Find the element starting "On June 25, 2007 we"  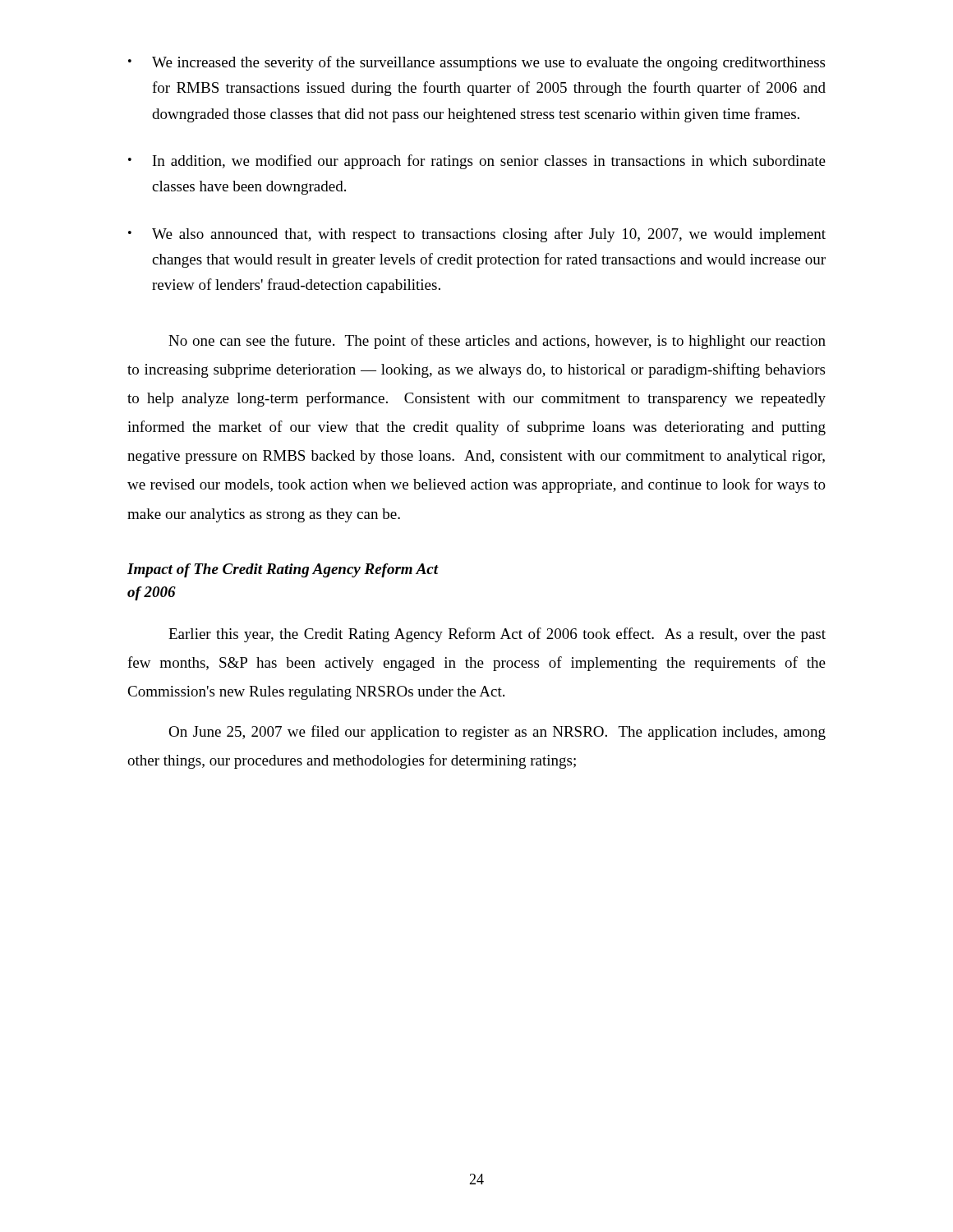[476, 746]
